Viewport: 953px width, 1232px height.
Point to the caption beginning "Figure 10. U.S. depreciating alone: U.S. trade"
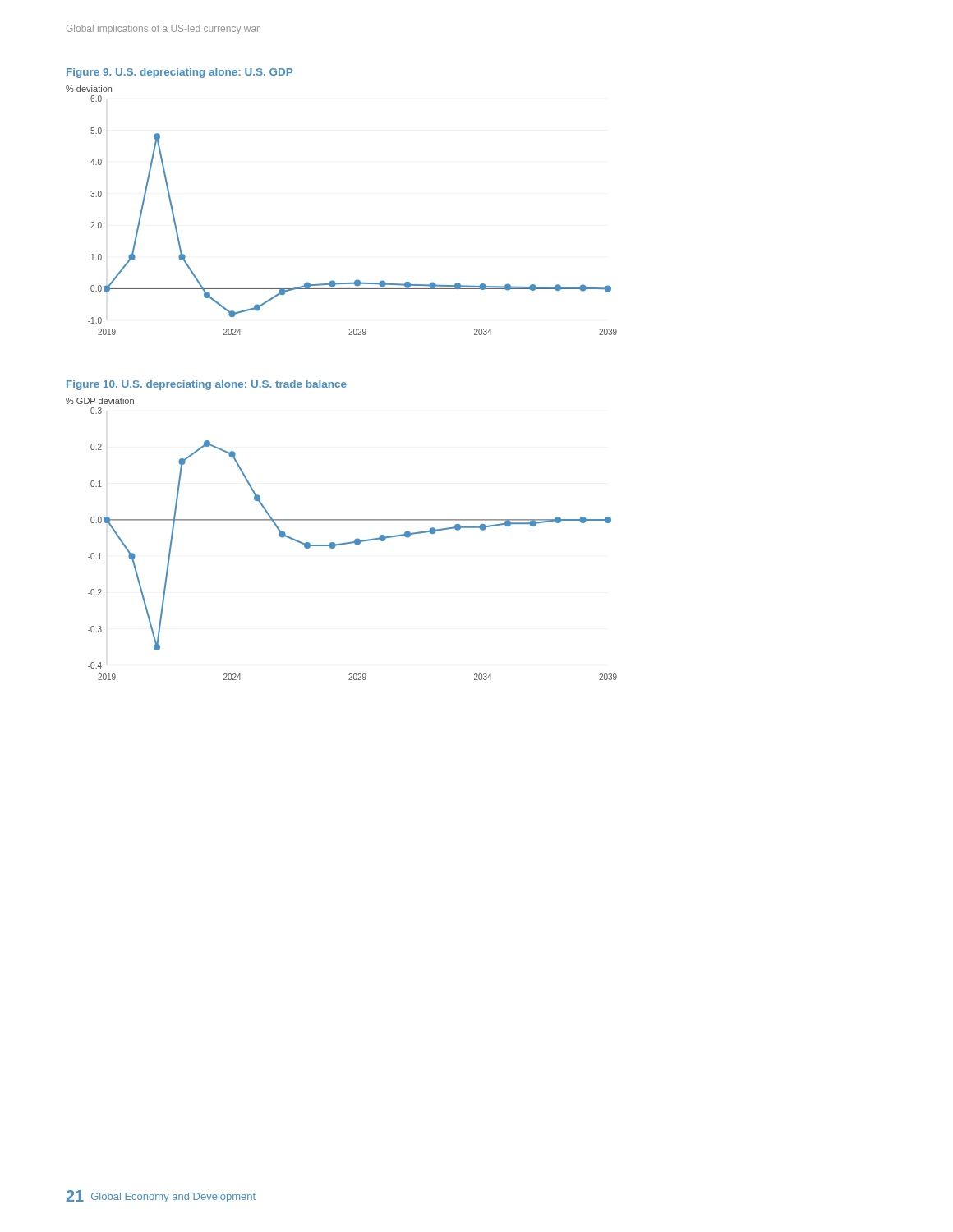pos(206,384)
